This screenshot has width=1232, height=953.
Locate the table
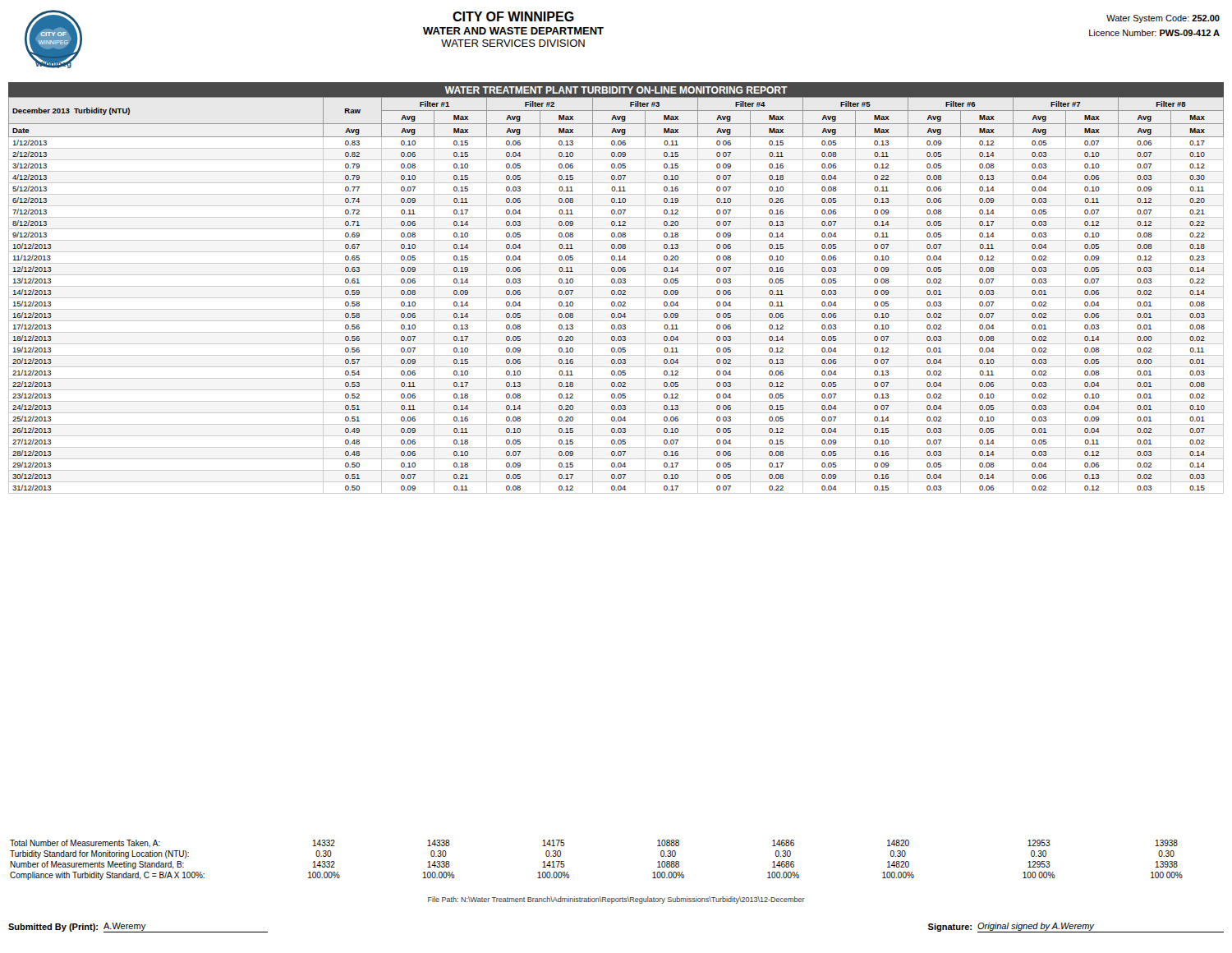click(616, 295)
